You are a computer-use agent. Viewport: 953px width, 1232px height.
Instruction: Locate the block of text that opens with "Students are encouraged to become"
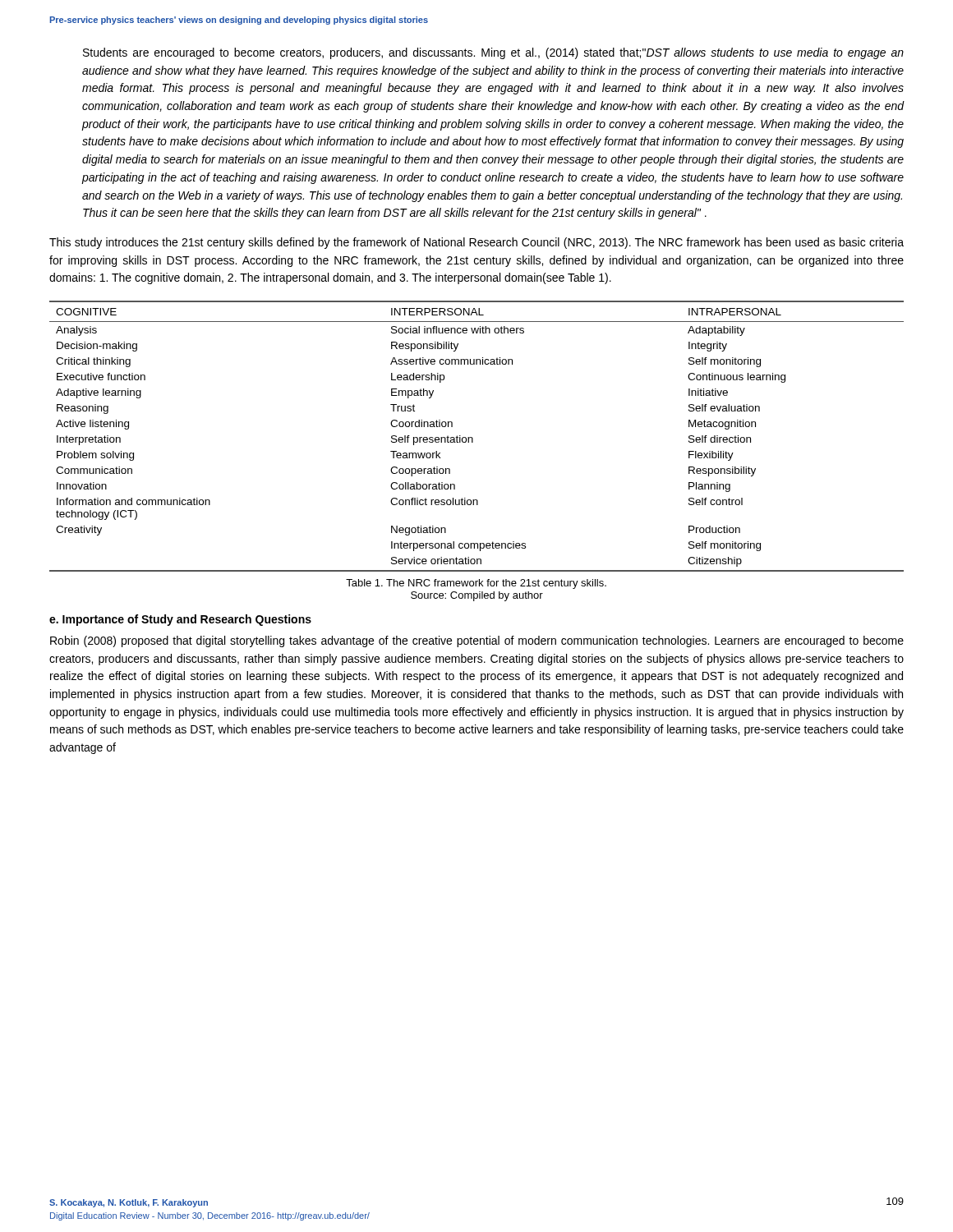coord(493,133)
